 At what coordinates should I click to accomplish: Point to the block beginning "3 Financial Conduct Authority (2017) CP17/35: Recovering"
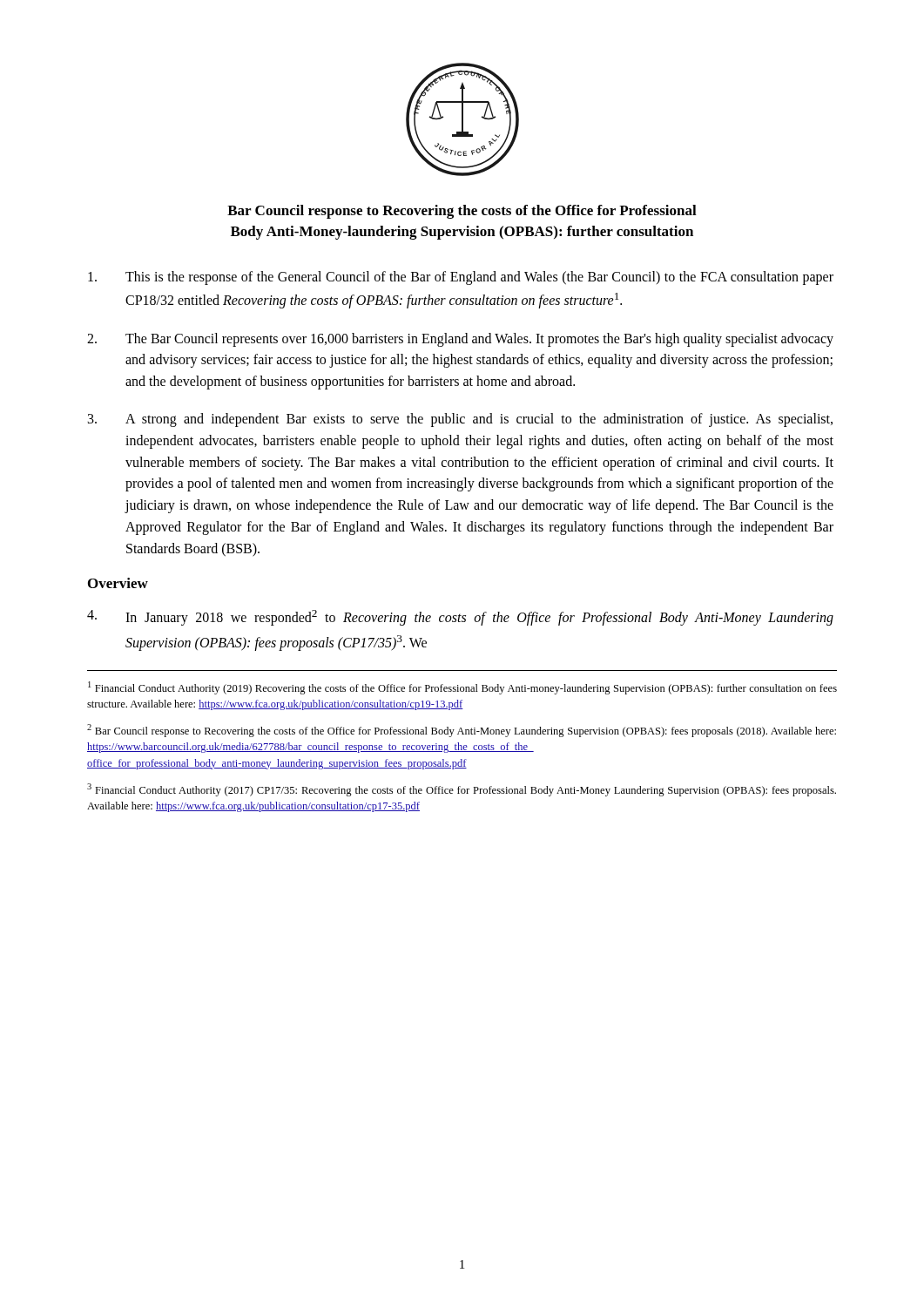(x=462, y=797)
